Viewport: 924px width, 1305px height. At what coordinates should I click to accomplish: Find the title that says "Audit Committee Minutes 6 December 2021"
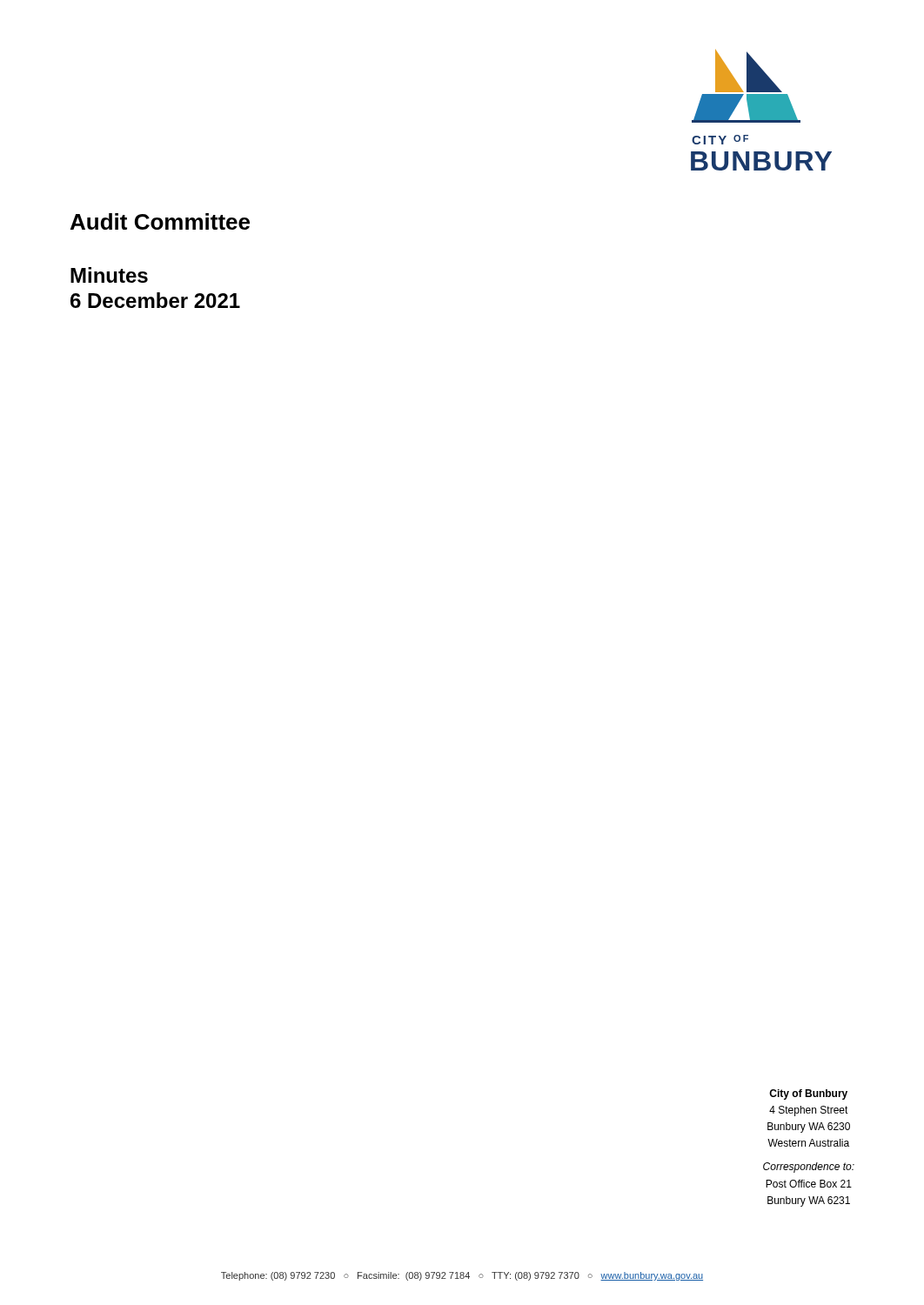(160, 221)
